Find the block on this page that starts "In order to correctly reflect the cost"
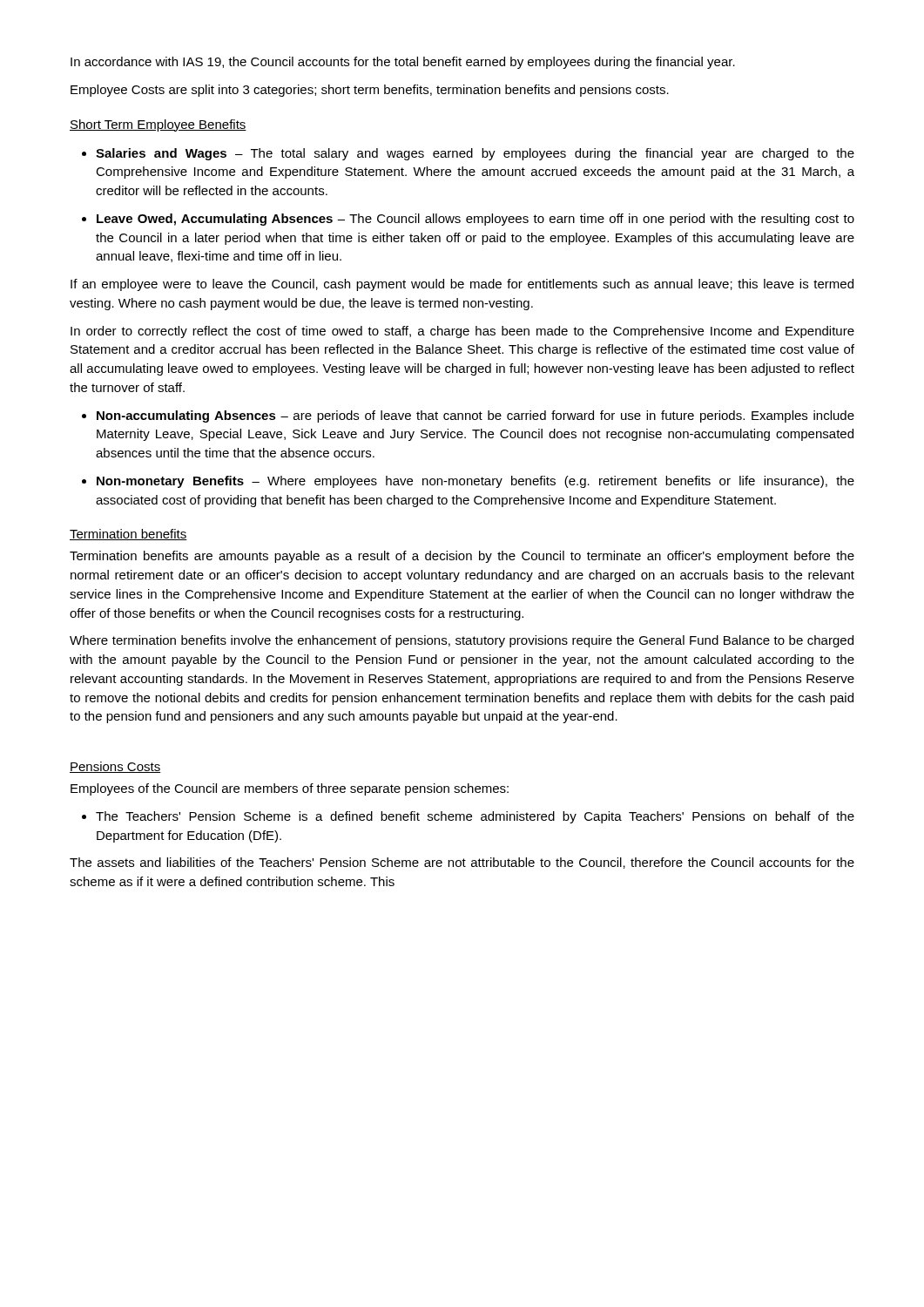Image resolution: width=924 pixels, height=1307 pixels. pos(462,359)
